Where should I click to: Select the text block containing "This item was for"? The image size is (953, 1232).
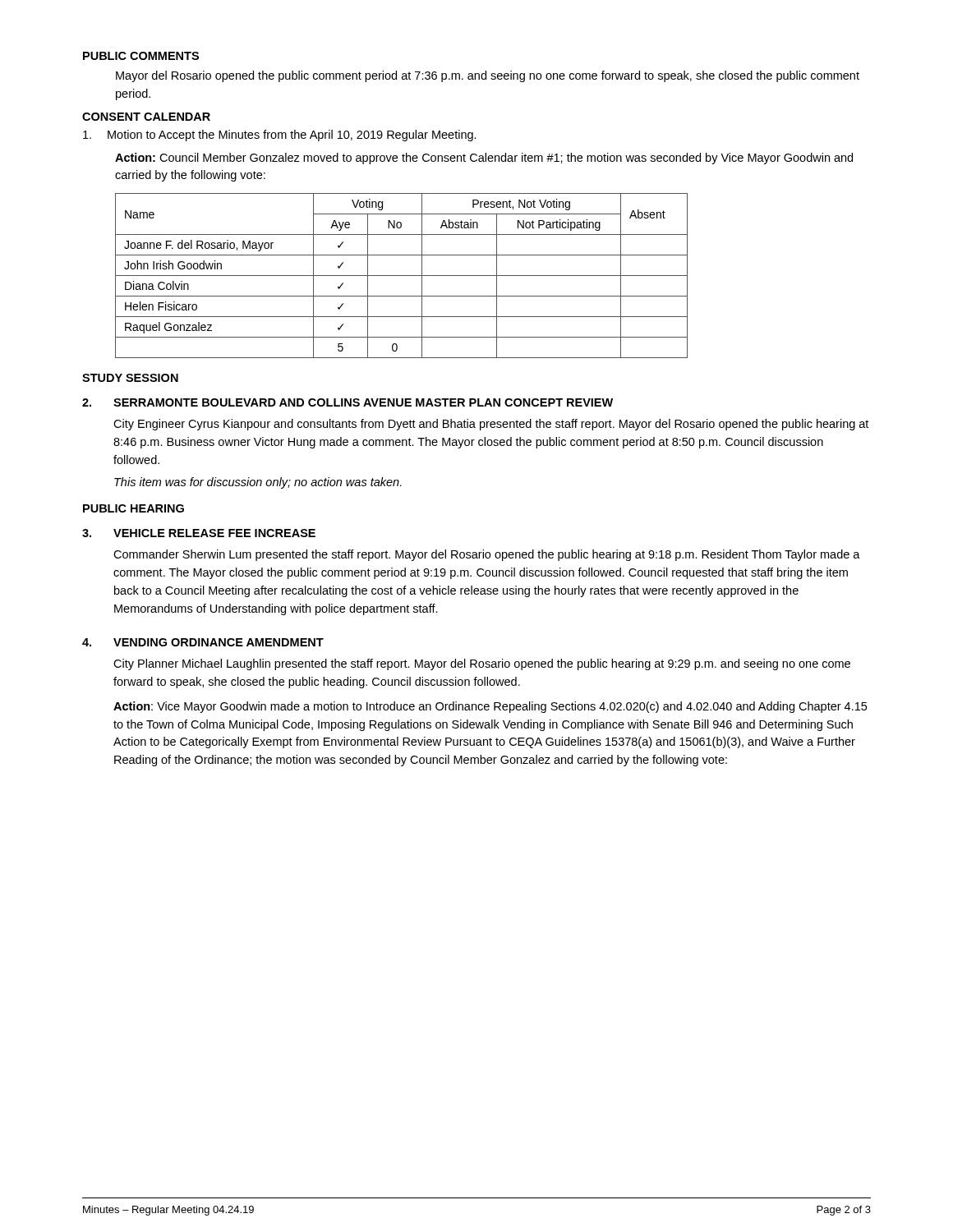(x=258, y=482)
